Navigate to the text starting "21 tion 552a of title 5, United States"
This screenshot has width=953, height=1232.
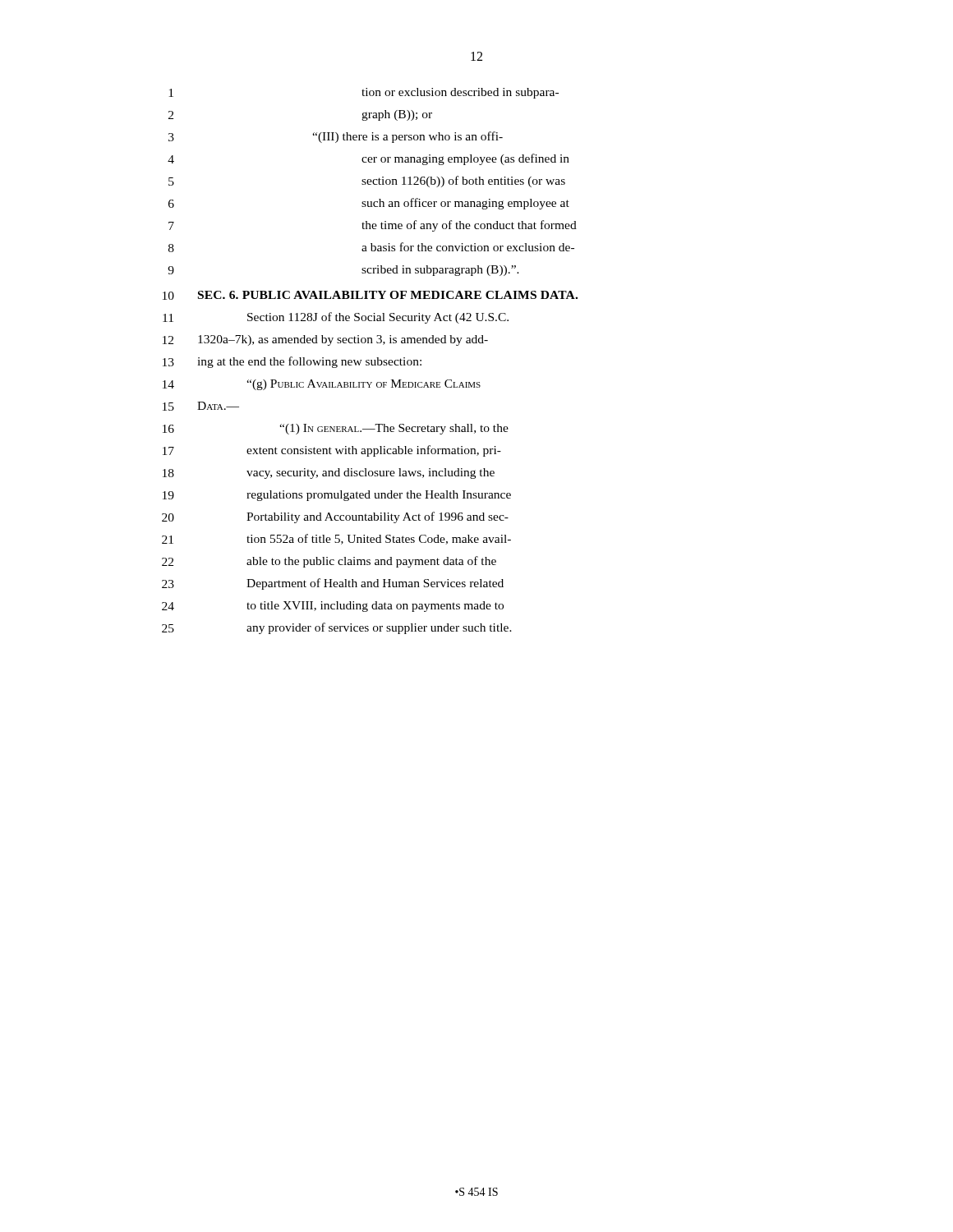point(493,539)
